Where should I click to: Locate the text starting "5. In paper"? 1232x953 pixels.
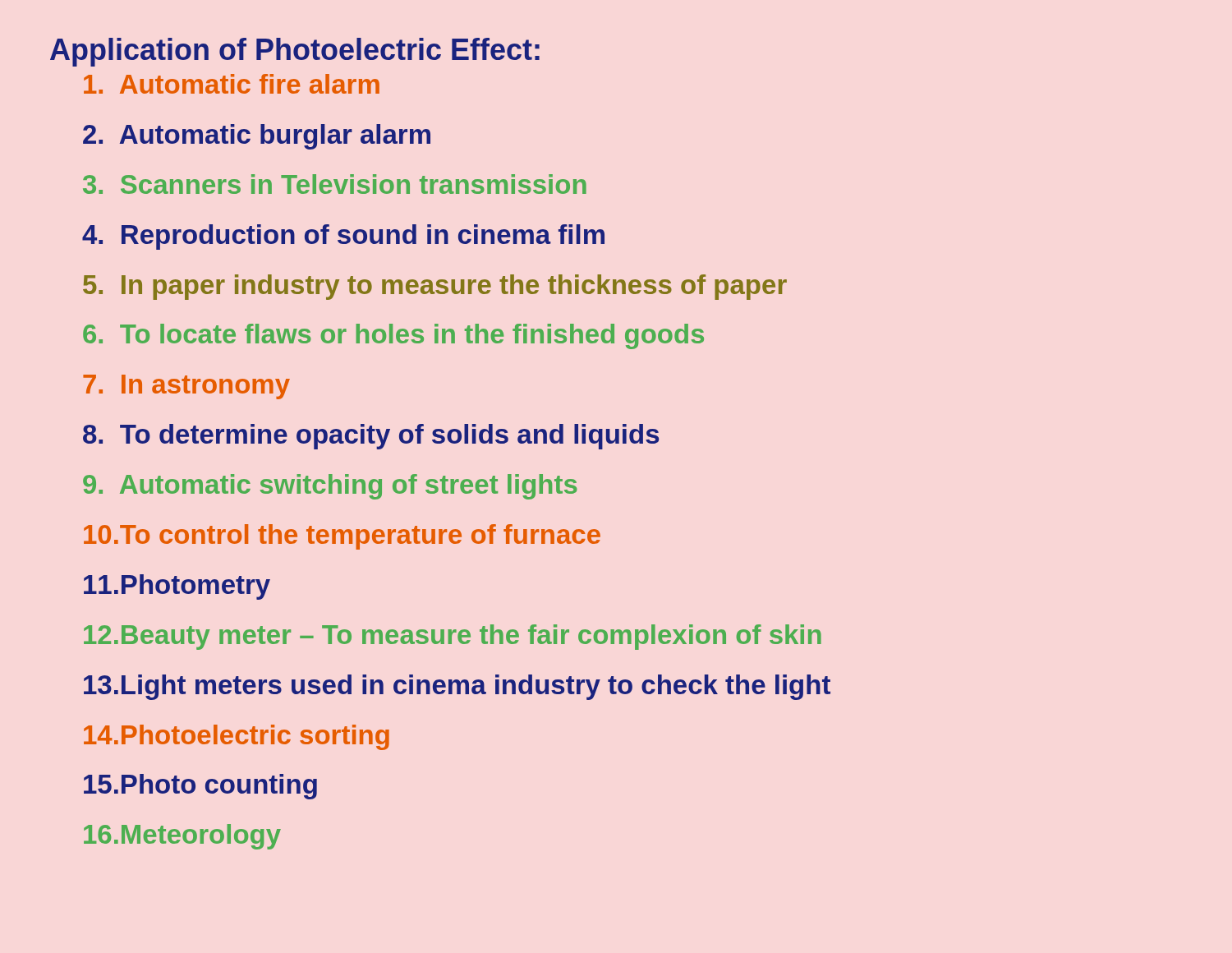(x=435, y=284)
